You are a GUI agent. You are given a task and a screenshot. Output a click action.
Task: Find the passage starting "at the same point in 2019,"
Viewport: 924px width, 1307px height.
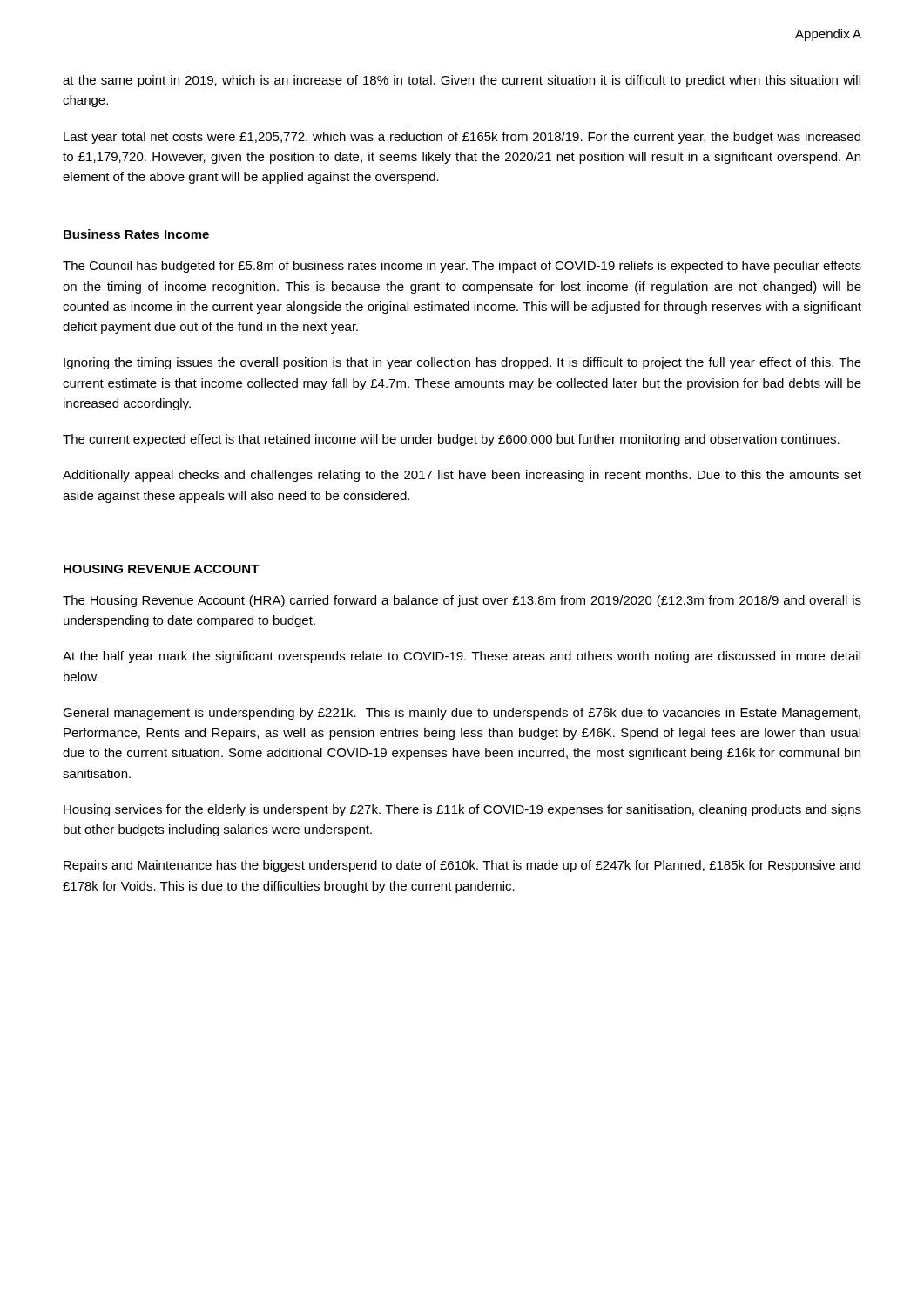pyautogui.click(x=462, y=90)
